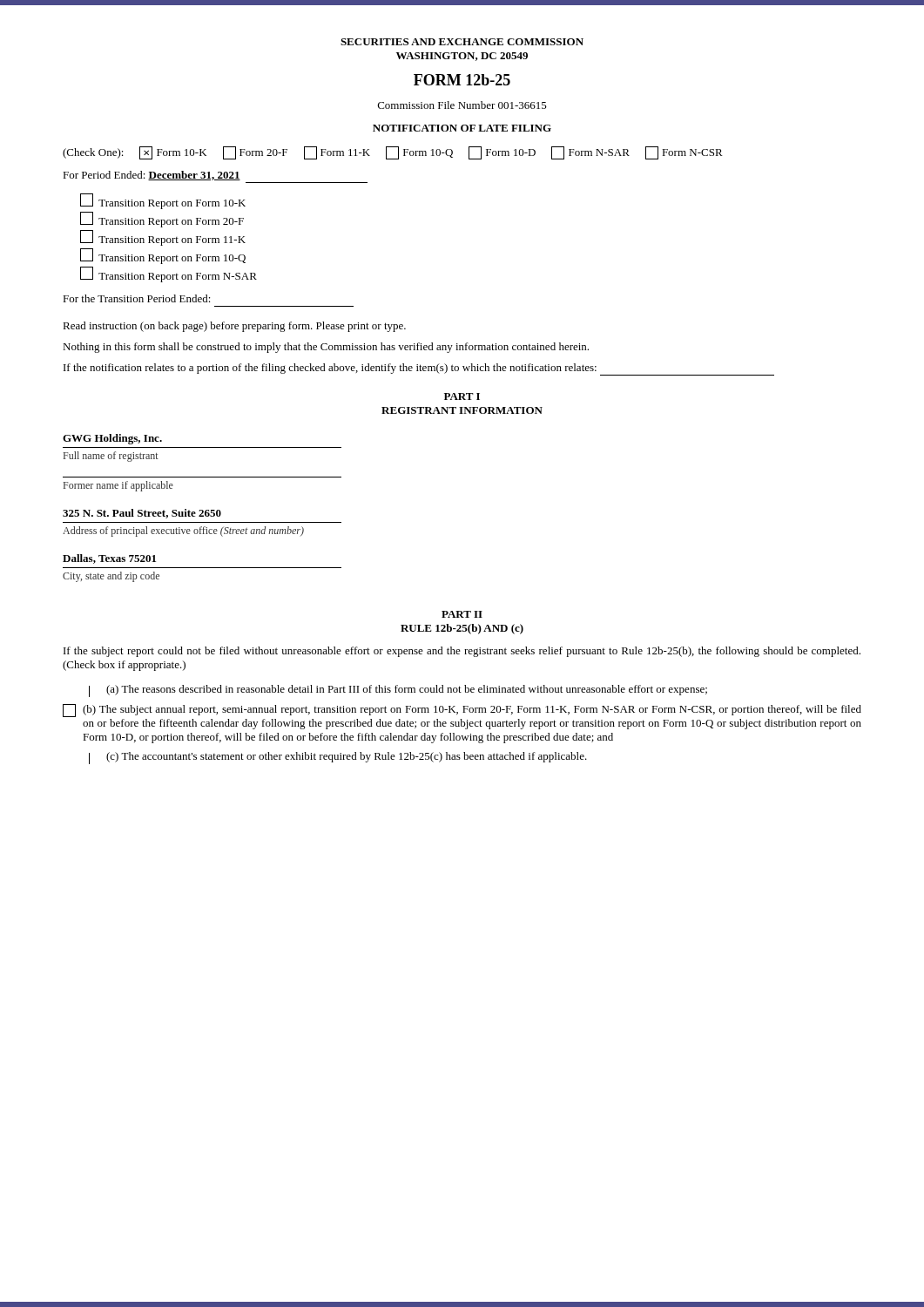The image size is (924, 1307).
Task: Click on the list item that reads "Transition Report on Form 10-Q"
Action: tap(163, 256)
